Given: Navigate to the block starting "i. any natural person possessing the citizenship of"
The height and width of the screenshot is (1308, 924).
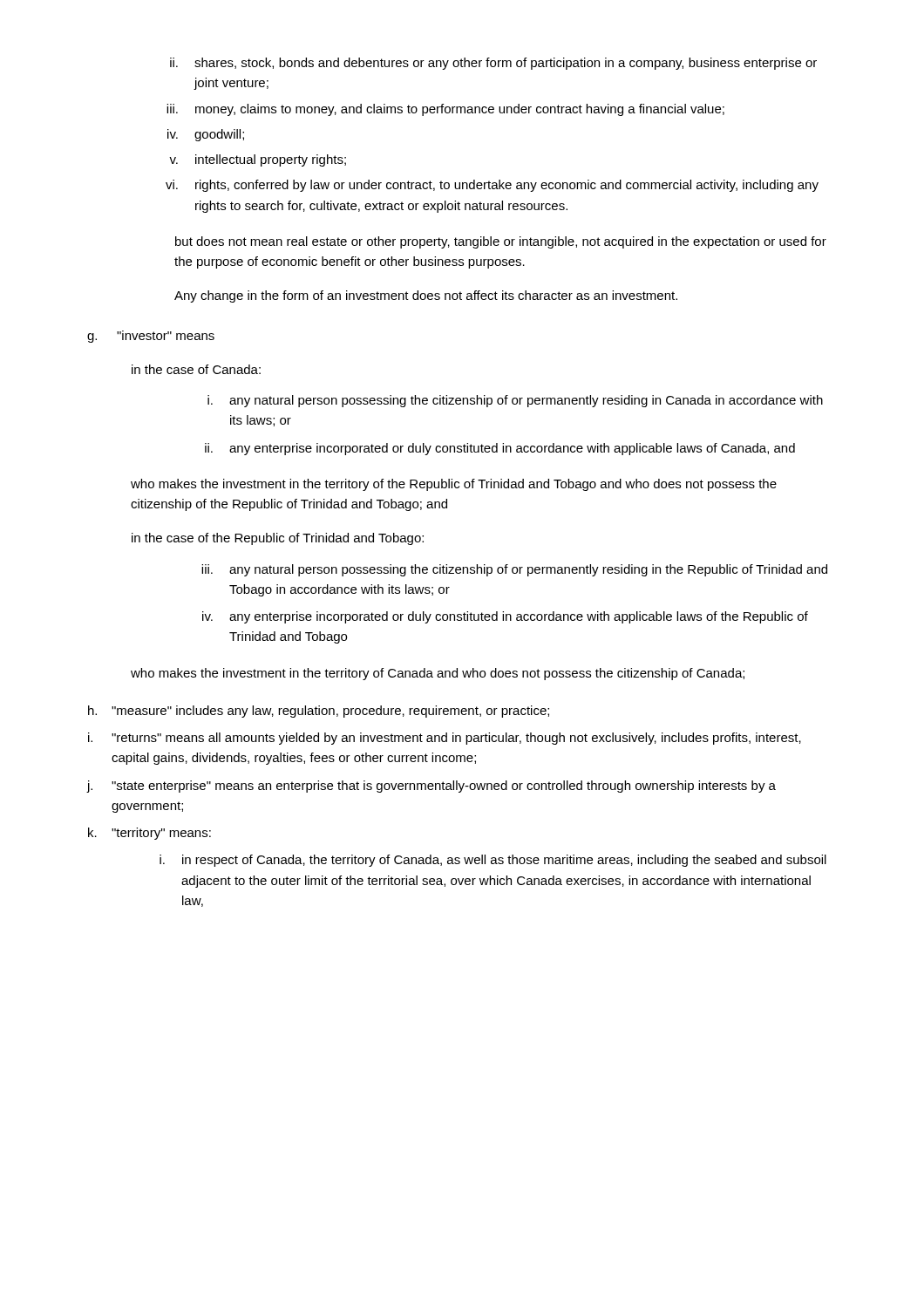Looking at the screenshot, I should click(x=506, y=410).
